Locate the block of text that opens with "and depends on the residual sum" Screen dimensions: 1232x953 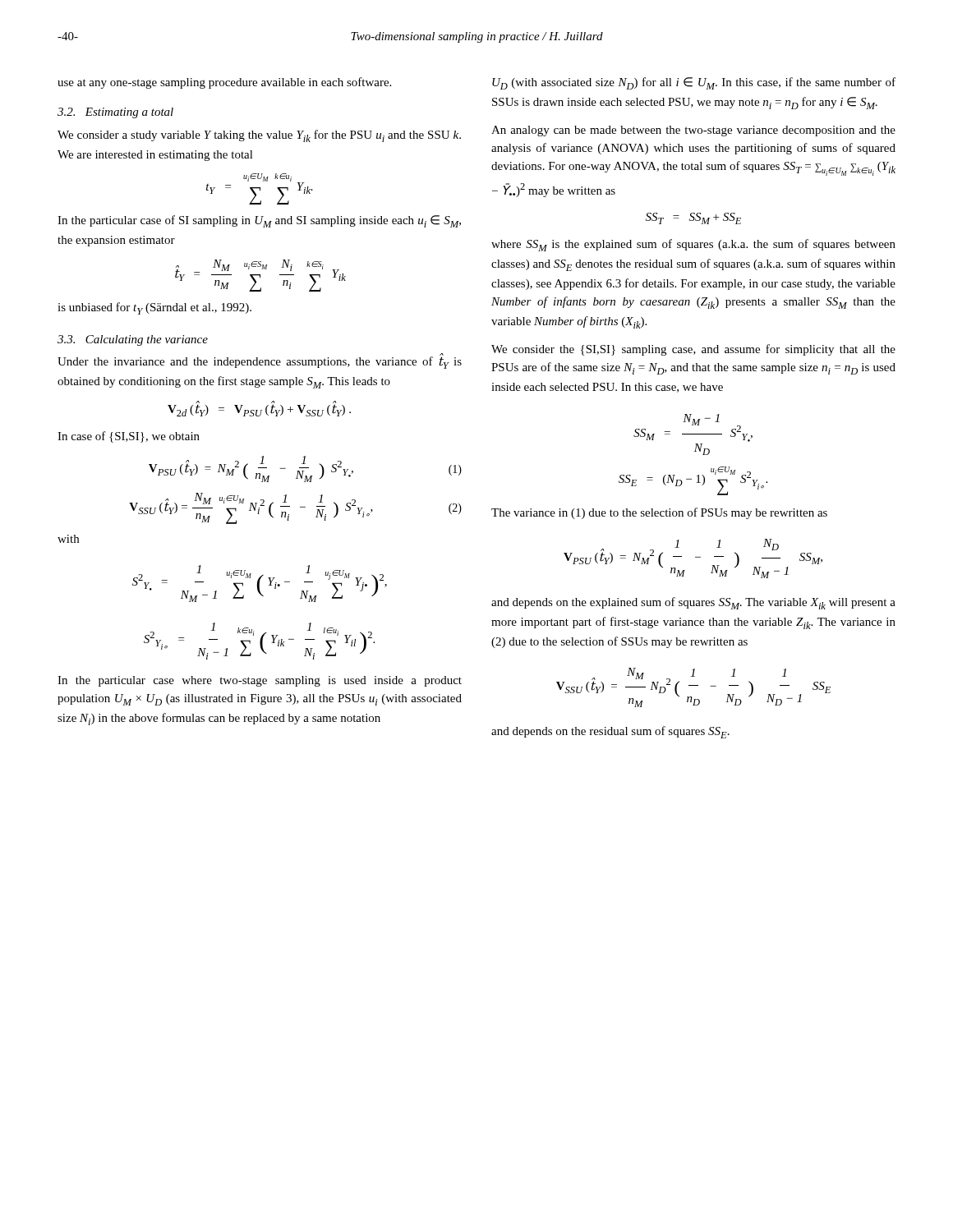(693, 733)
